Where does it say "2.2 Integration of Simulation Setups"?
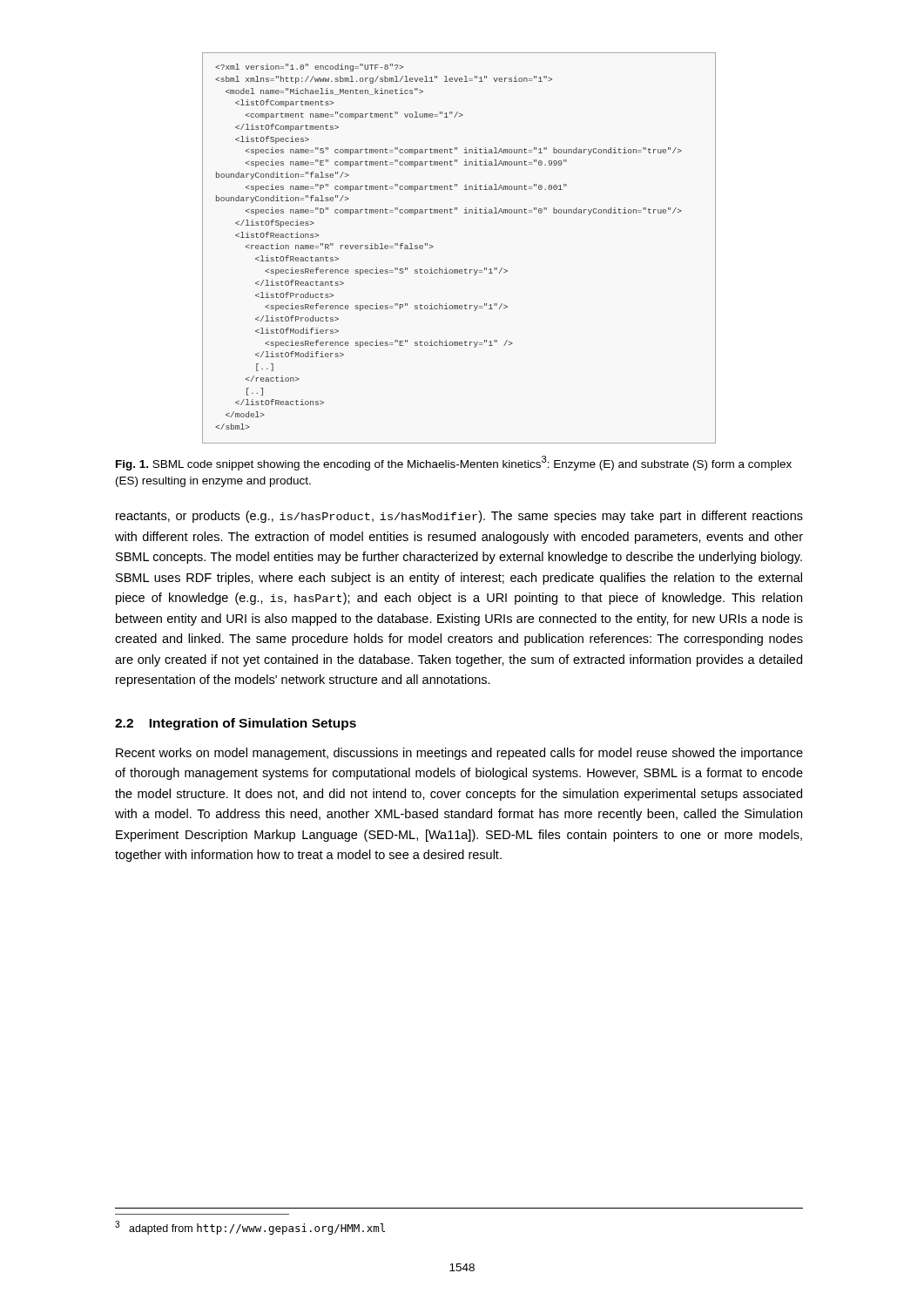 pyautogui.click(x=236, y=723)
